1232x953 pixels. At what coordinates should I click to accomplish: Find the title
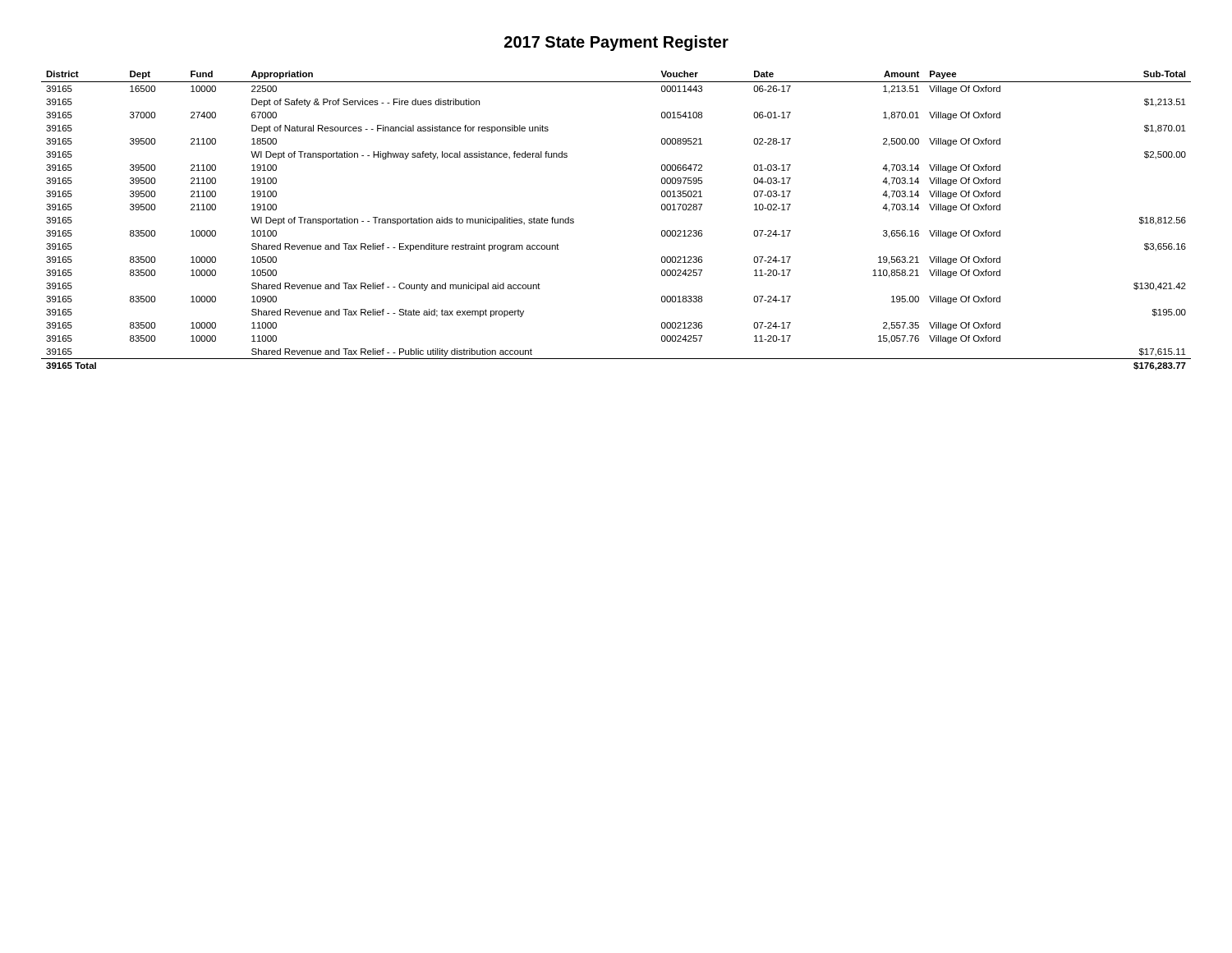click(x=616, y=42)
